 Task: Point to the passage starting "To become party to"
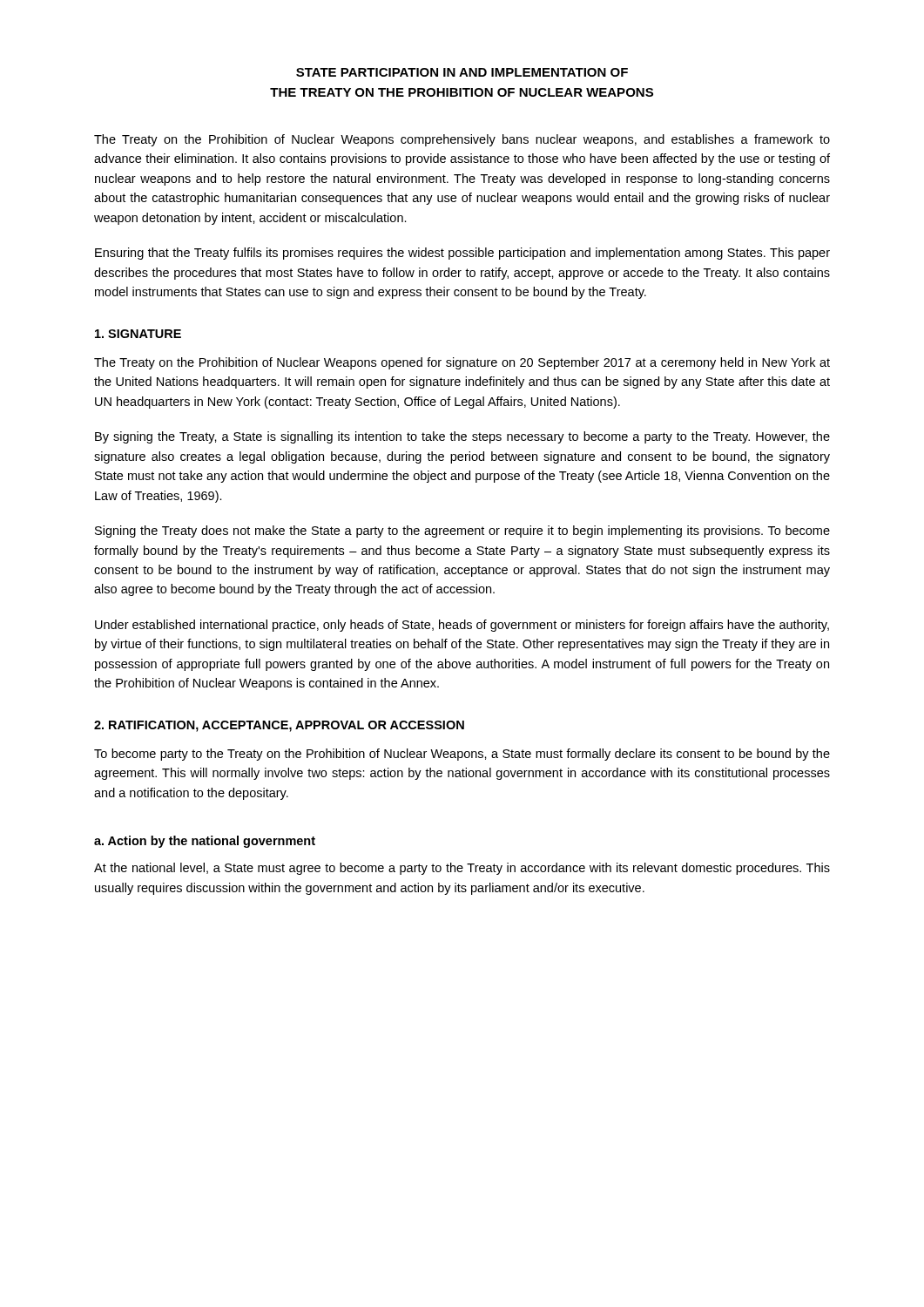pos(462,773)
